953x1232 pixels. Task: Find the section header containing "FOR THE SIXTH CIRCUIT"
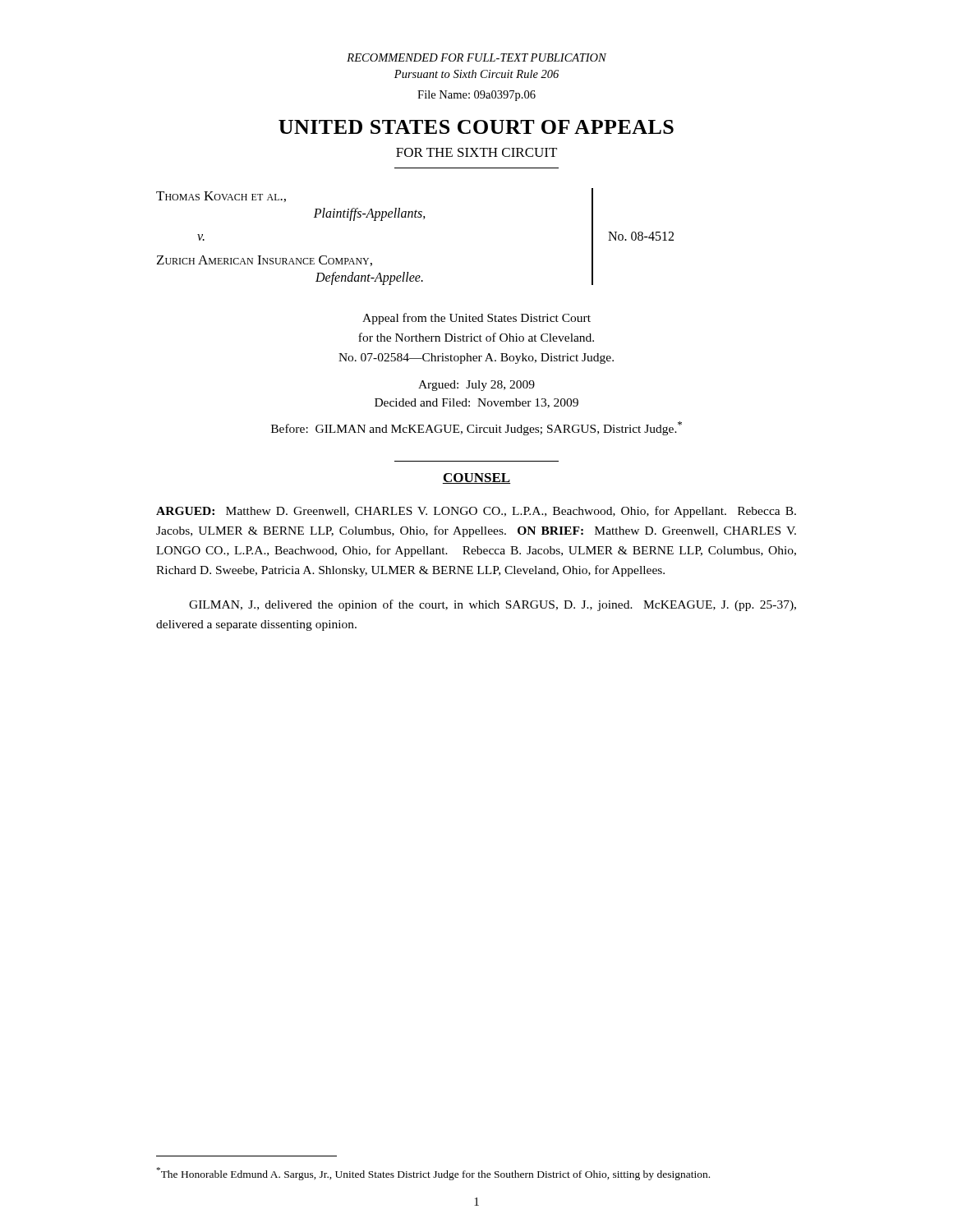(x=476, y=152)
